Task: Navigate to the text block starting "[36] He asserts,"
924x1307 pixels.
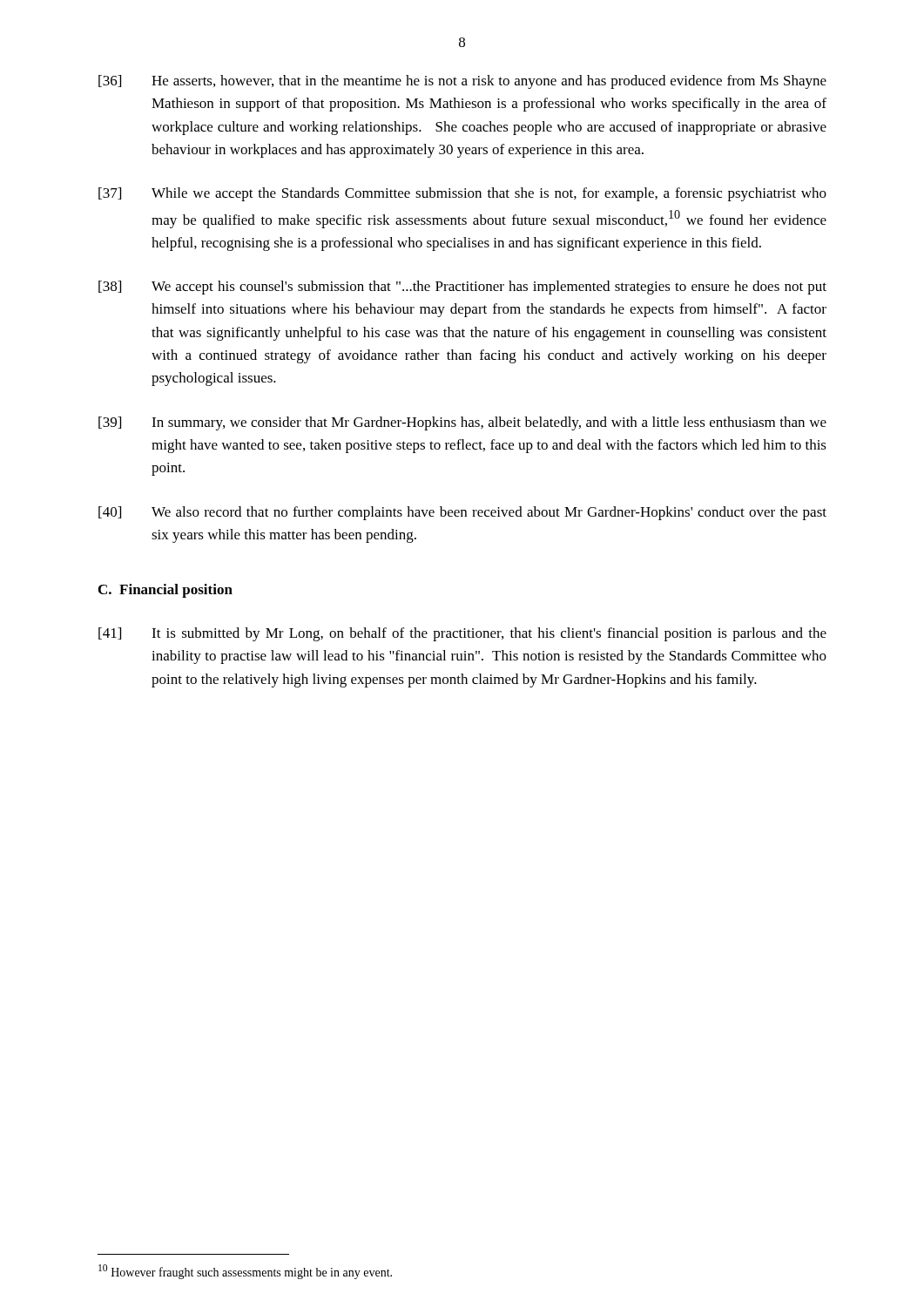Action: pos(462,116)
